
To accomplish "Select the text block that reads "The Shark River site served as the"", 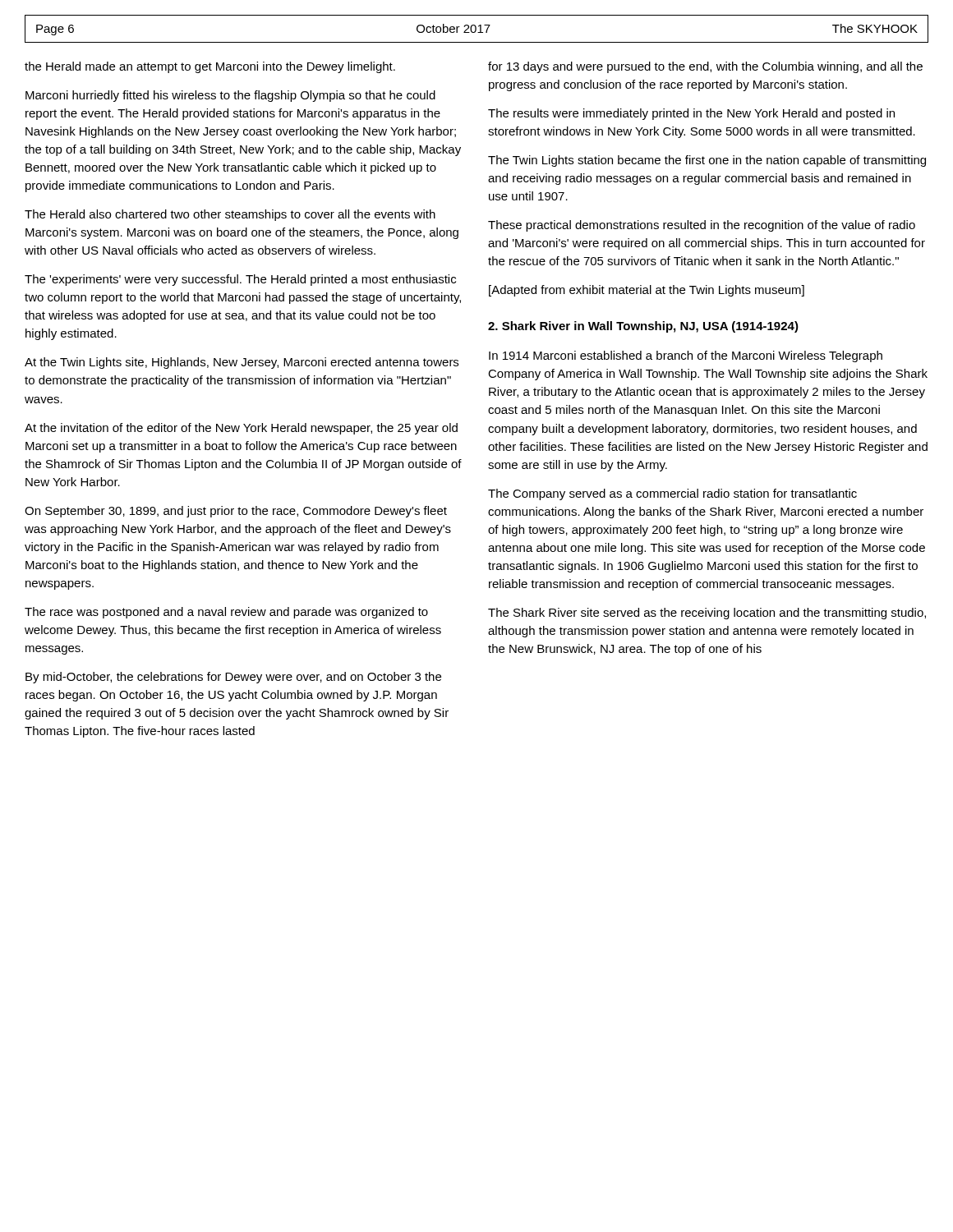I will point(708,630).
